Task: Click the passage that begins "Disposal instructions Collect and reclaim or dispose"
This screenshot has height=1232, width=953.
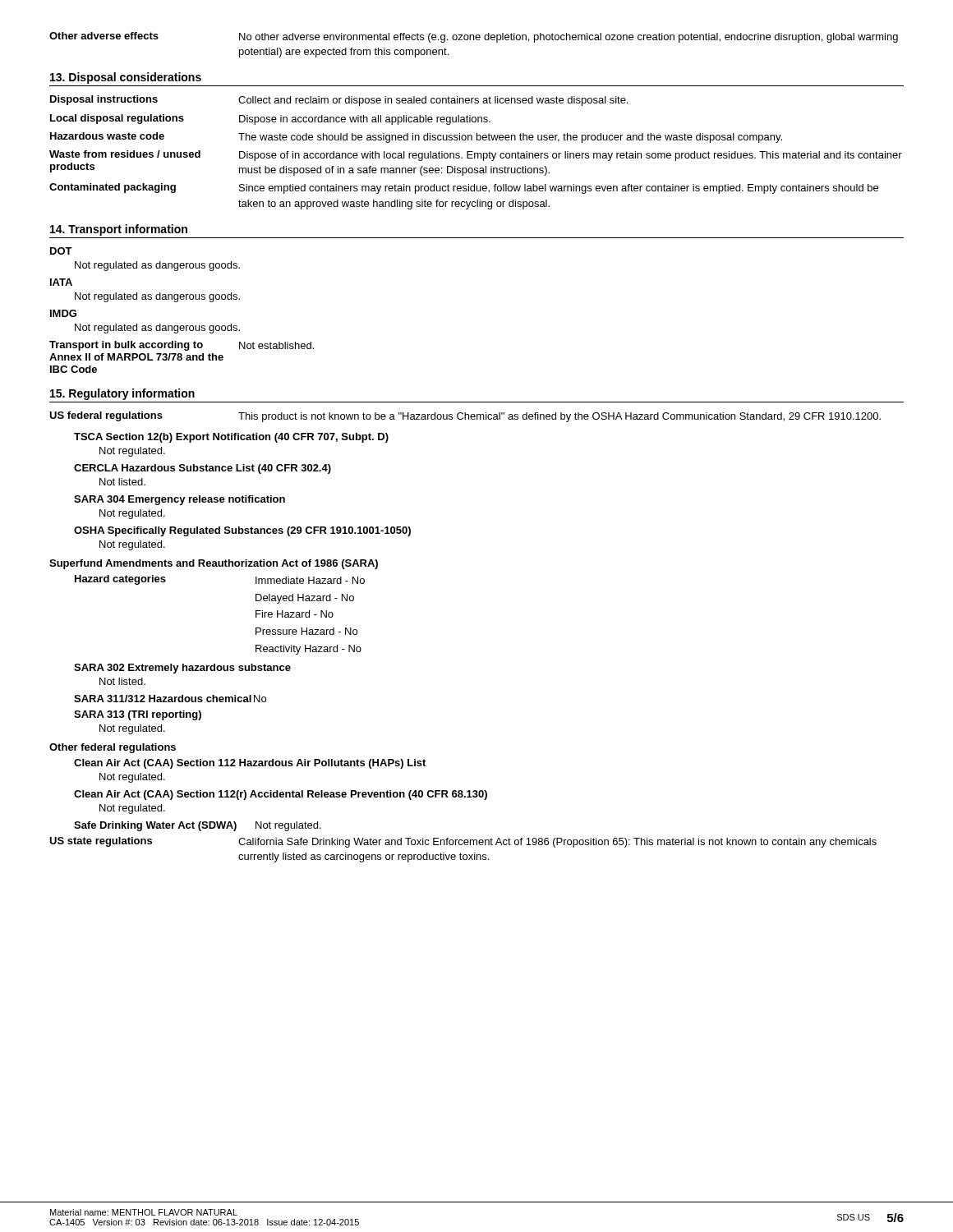Action: tap(476, 101)
